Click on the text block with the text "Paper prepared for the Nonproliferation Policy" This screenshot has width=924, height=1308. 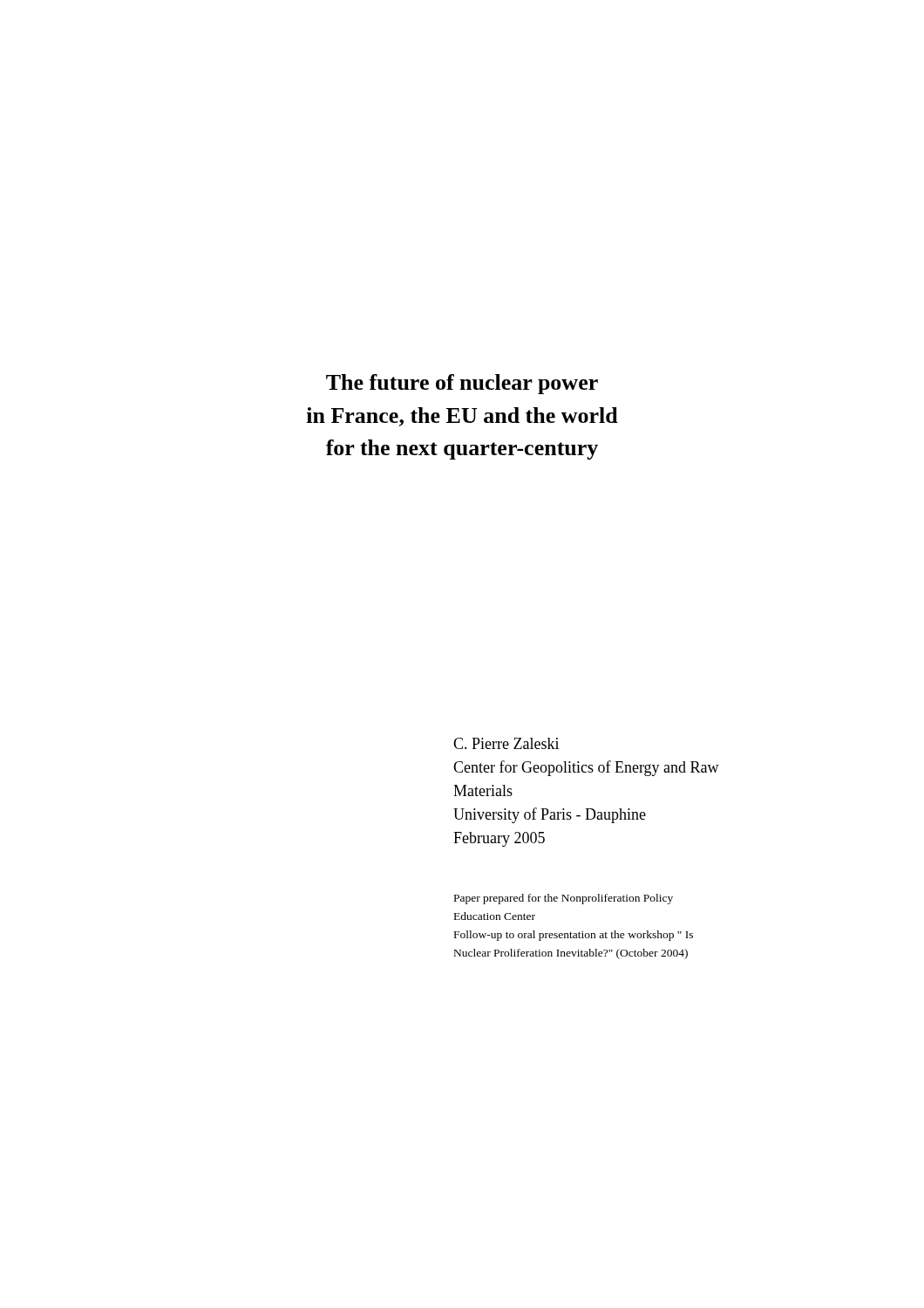(615, 926)
